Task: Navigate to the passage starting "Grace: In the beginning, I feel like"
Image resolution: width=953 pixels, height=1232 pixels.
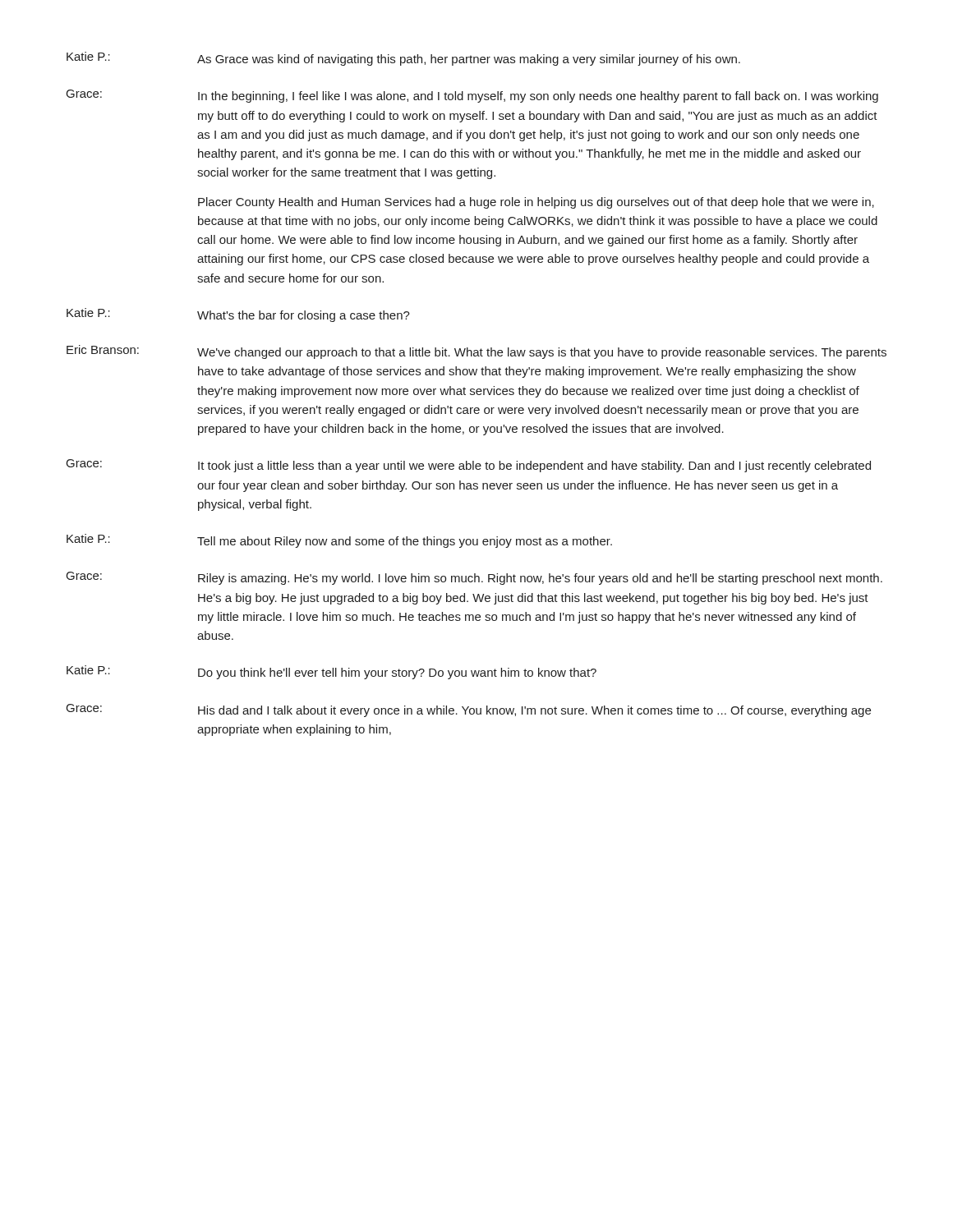Action: coord(476,187)
